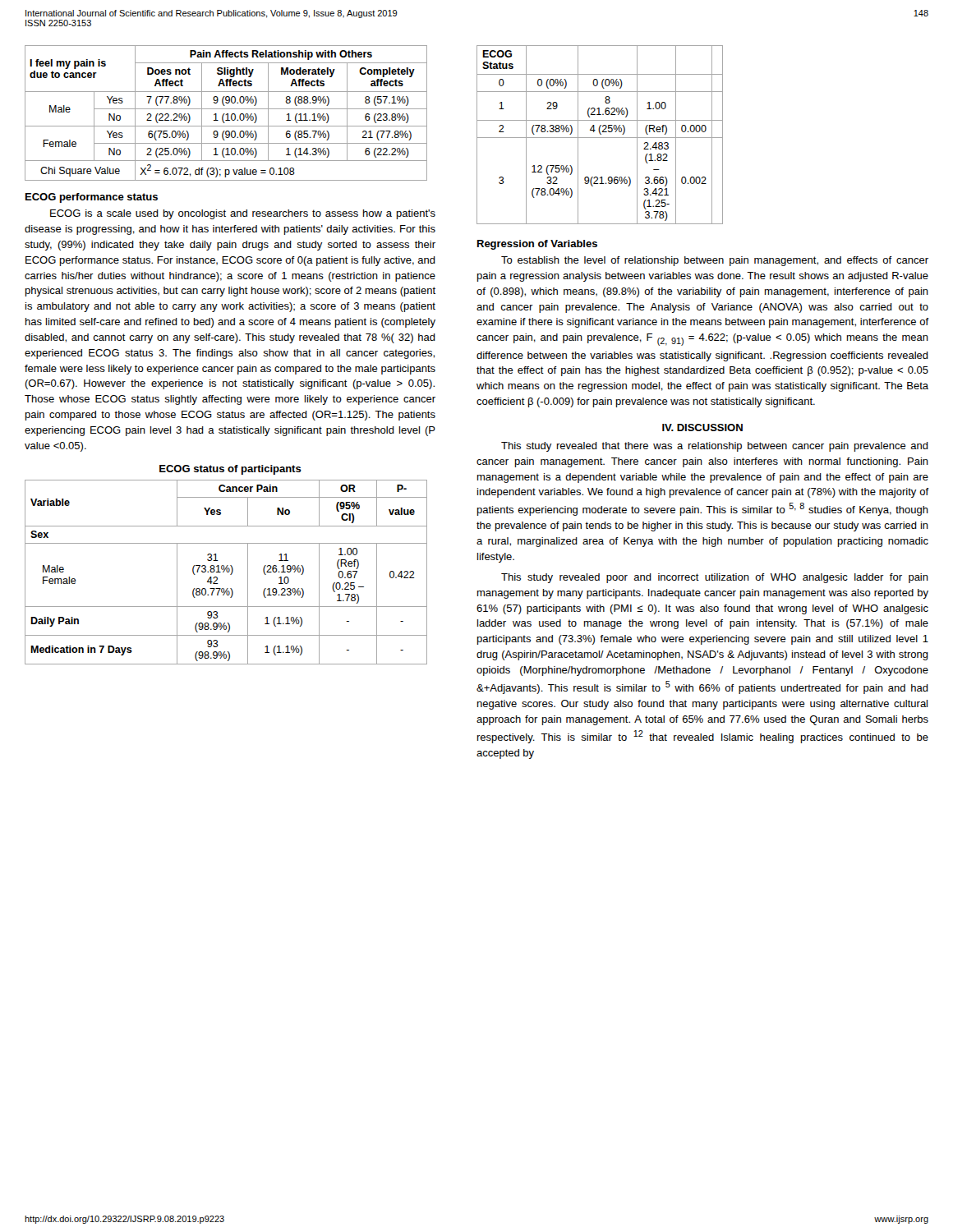
Task: Find the text block starting "To establish the level of relationship between pain"
Action: coord(702,331)
